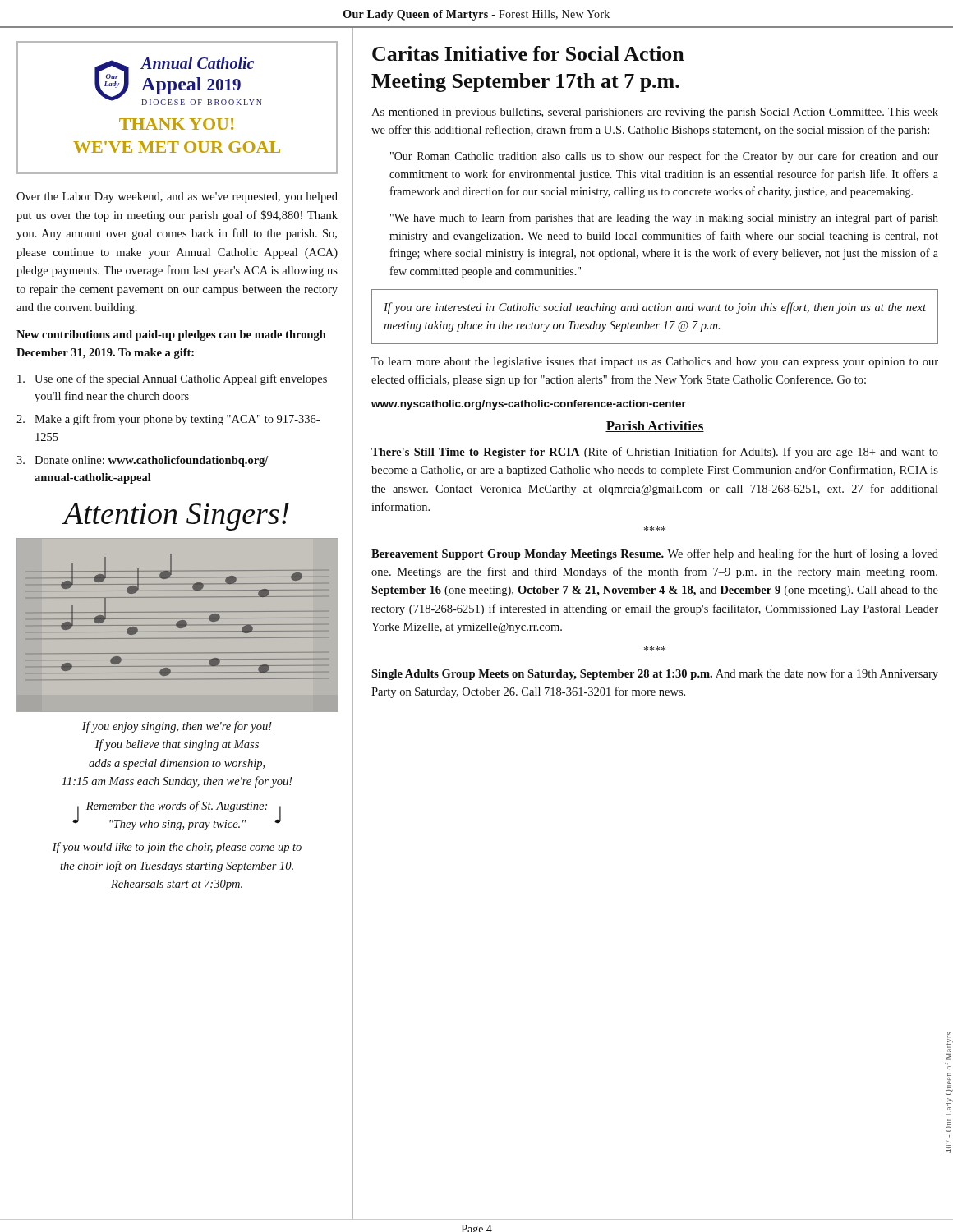Select the text block containing ""Our Roman Catholic"
Screen dimensions: 1232x953
[x=664, y=174]
